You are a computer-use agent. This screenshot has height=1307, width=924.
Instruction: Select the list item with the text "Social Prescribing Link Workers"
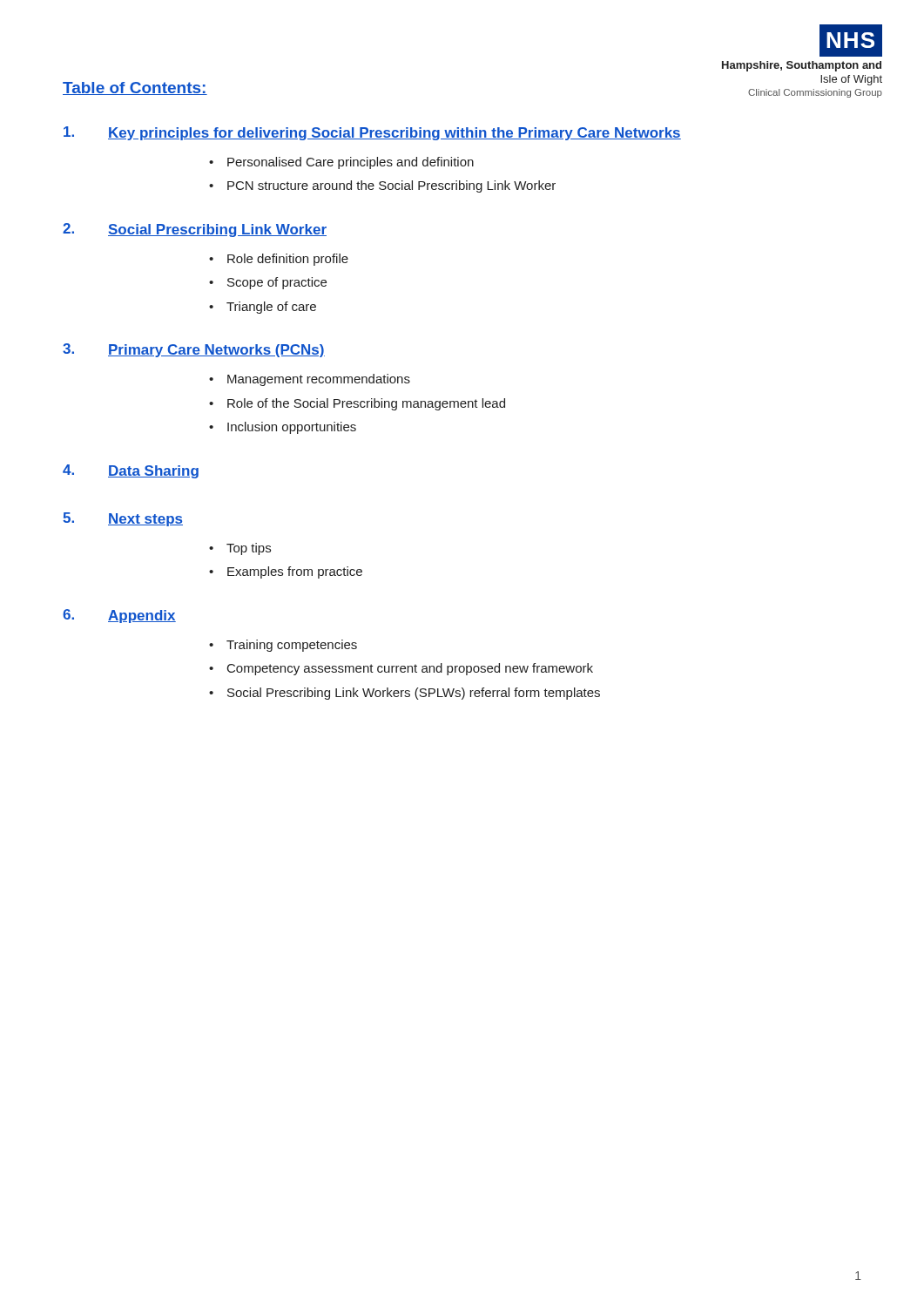pos(413,692)
